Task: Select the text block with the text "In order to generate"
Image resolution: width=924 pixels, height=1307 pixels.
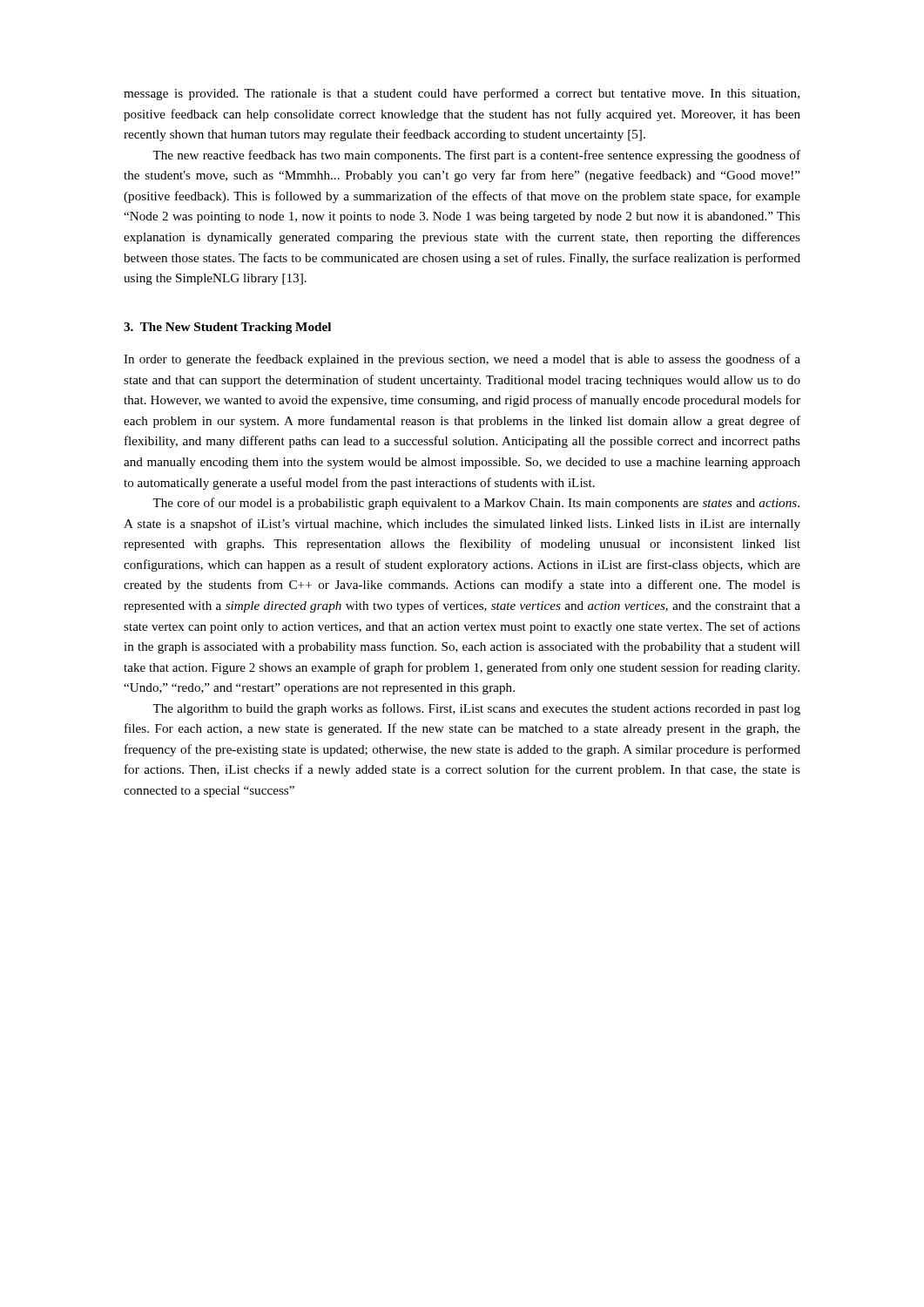Action: [462, 575]
